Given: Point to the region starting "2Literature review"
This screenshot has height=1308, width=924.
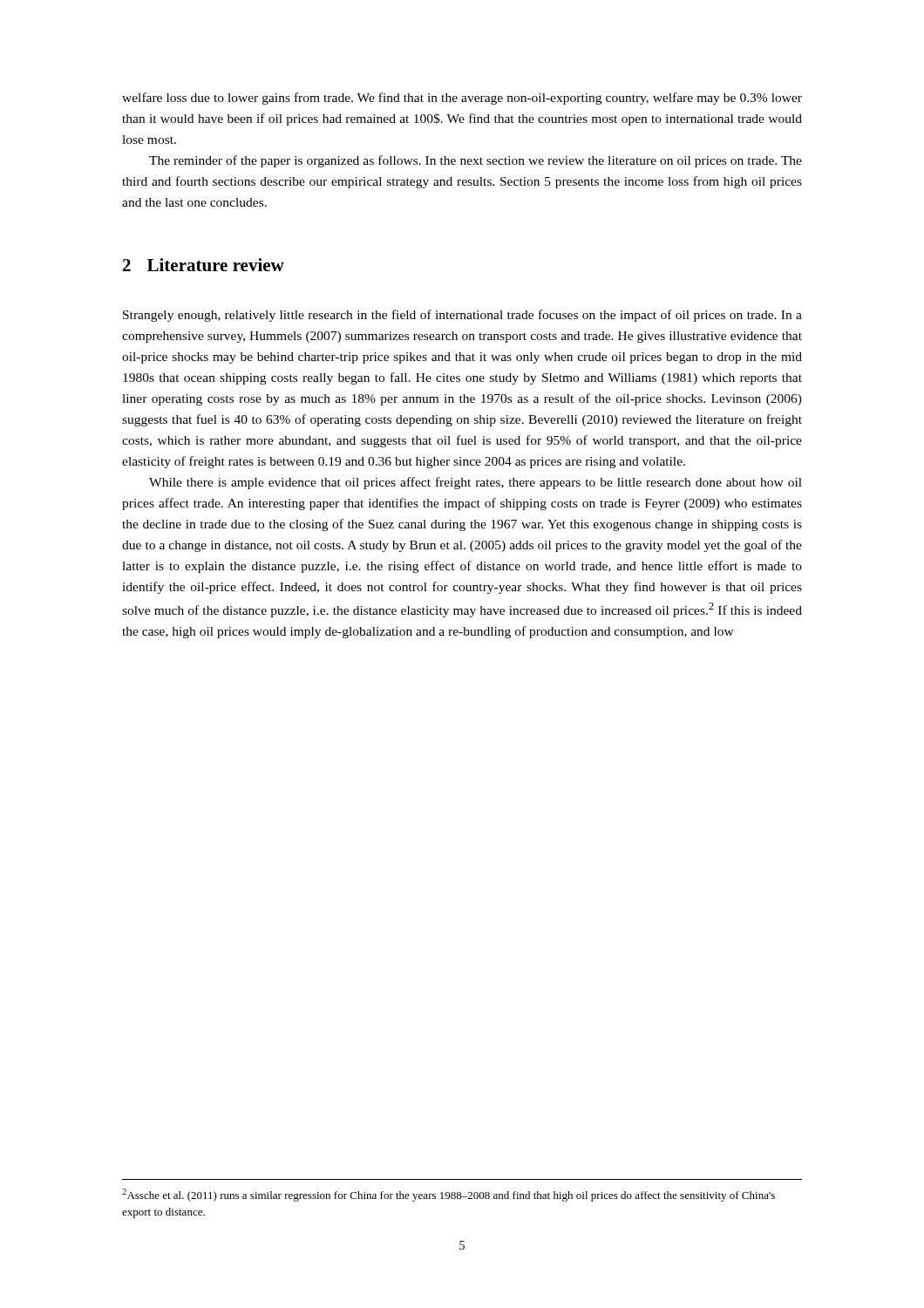Looking at the screenshot, I should coord(203,265).
